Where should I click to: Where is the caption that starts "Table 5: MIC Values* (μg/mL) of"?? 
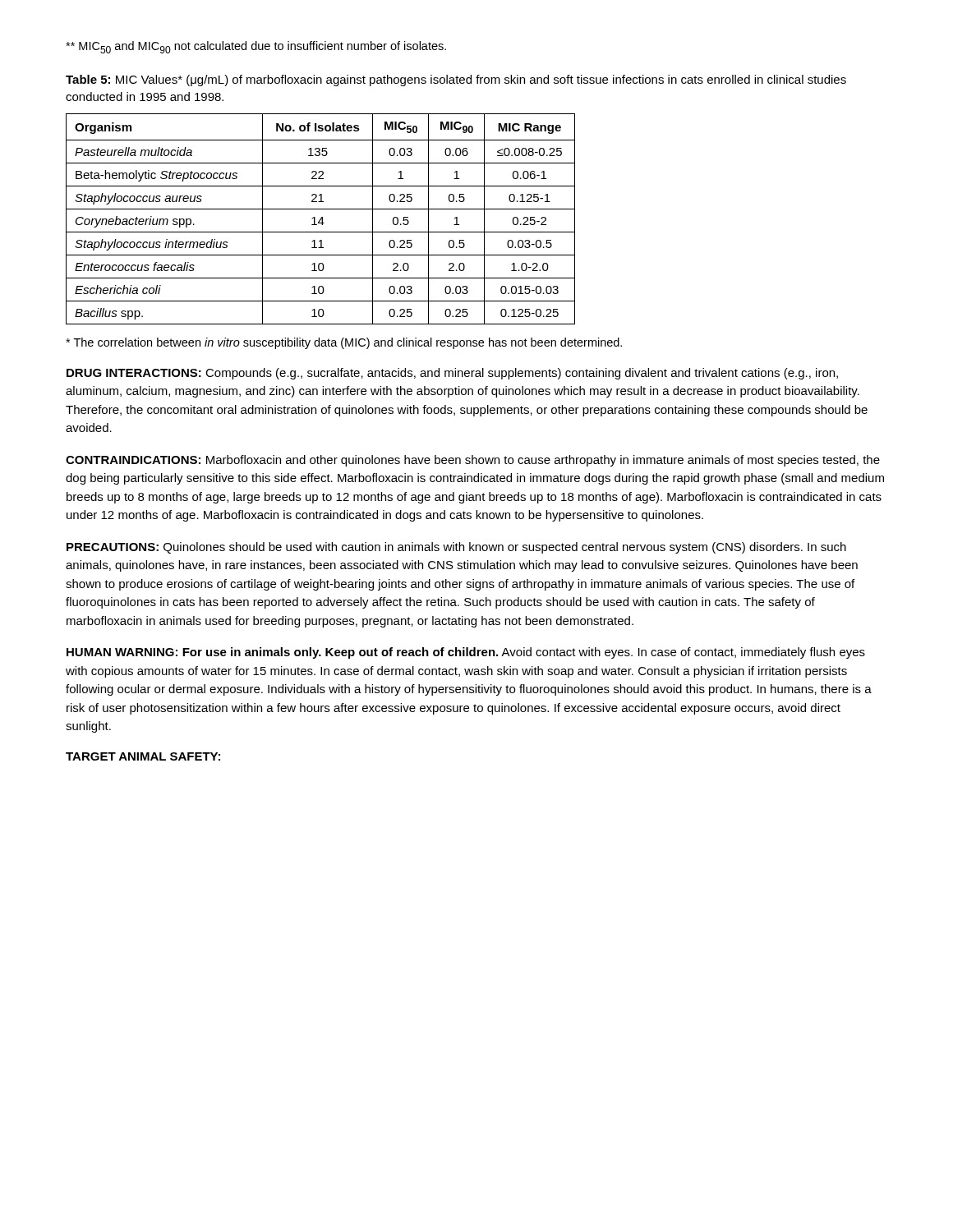tap(456, 88)
